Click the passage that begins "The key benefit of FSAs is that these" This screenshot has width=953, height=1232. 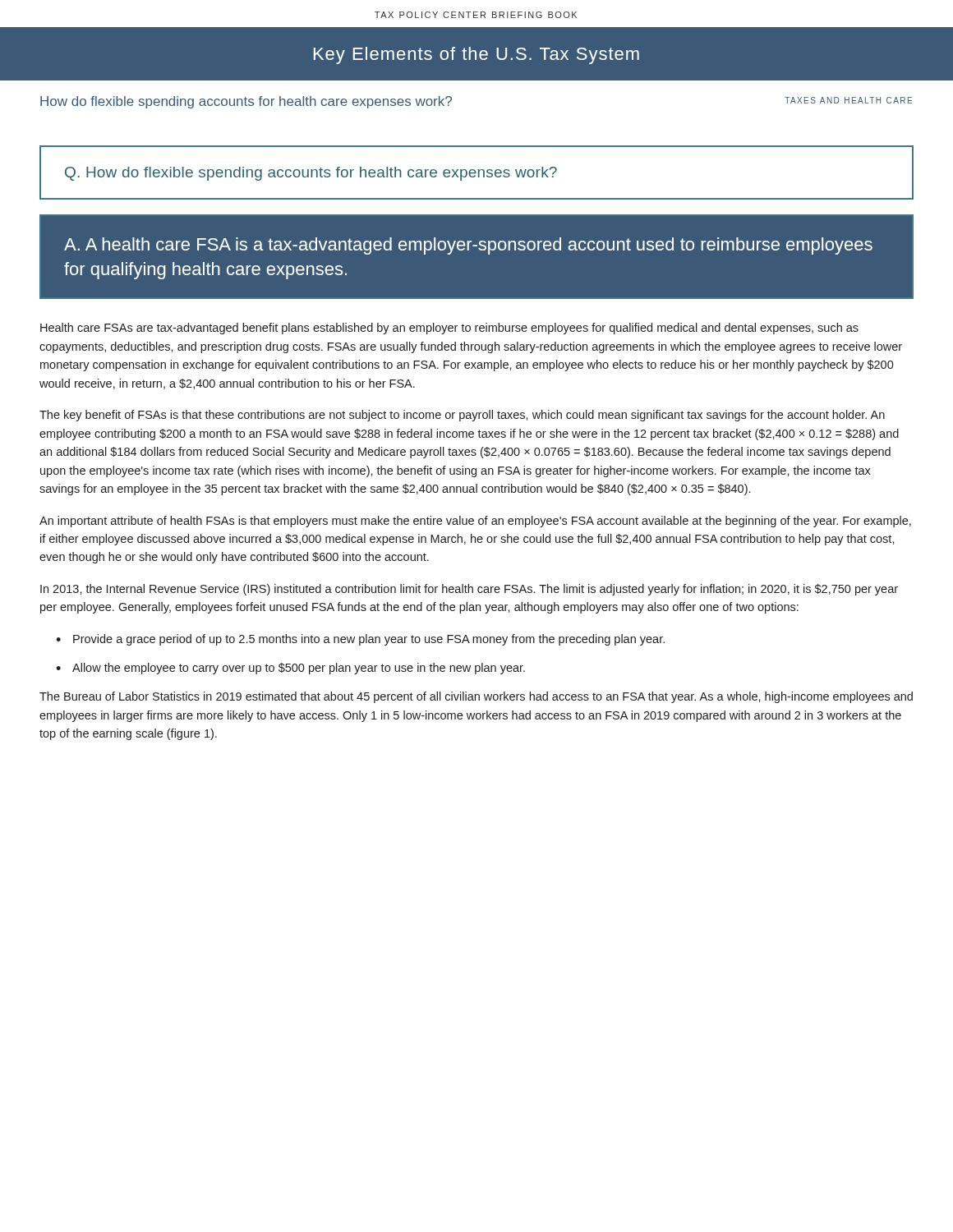(x=469, y=452)
